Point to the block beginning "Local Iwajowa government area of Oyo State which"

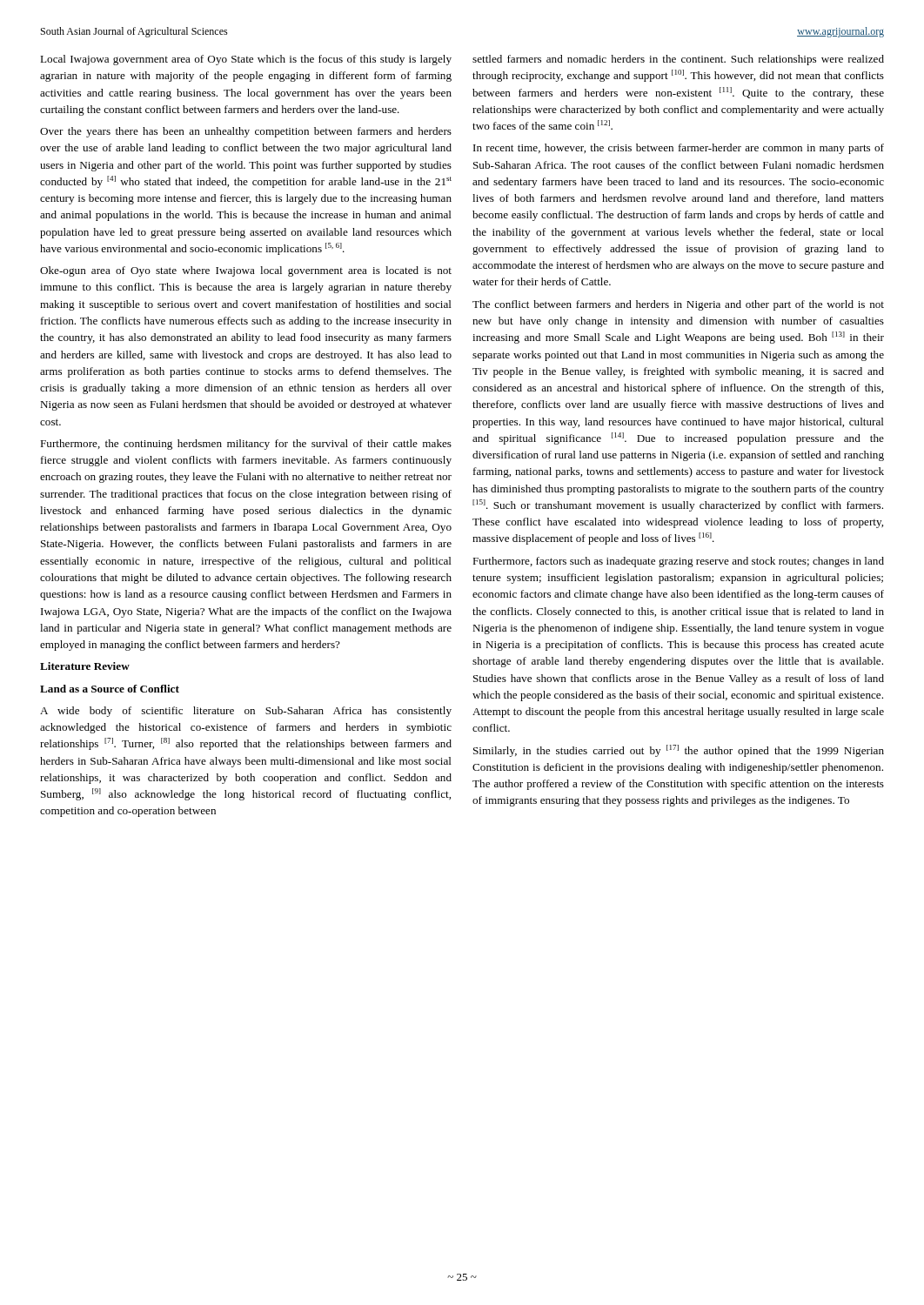[x=246, y=84]
